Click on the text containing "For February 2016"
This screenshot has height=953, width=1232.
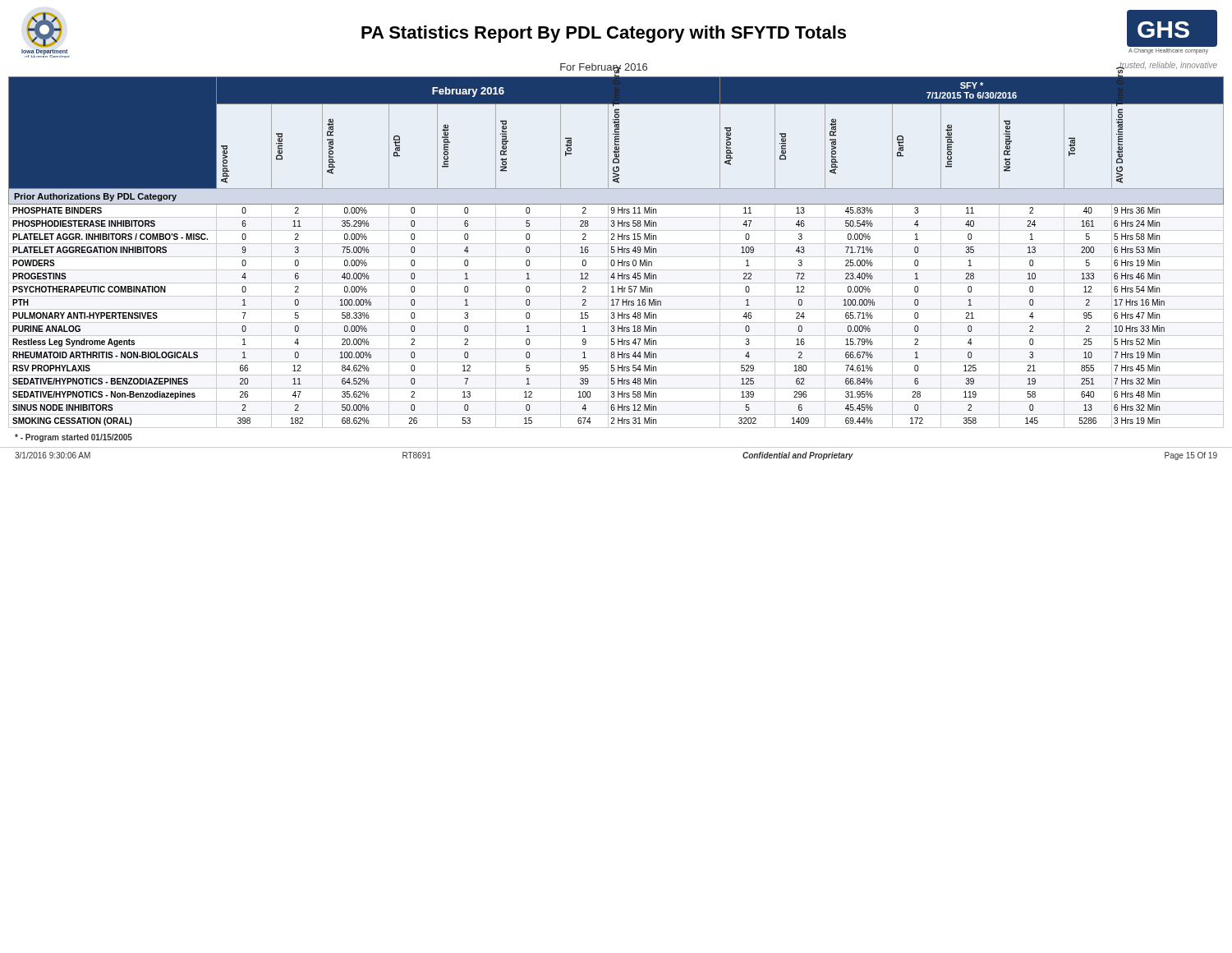(604, 67)
